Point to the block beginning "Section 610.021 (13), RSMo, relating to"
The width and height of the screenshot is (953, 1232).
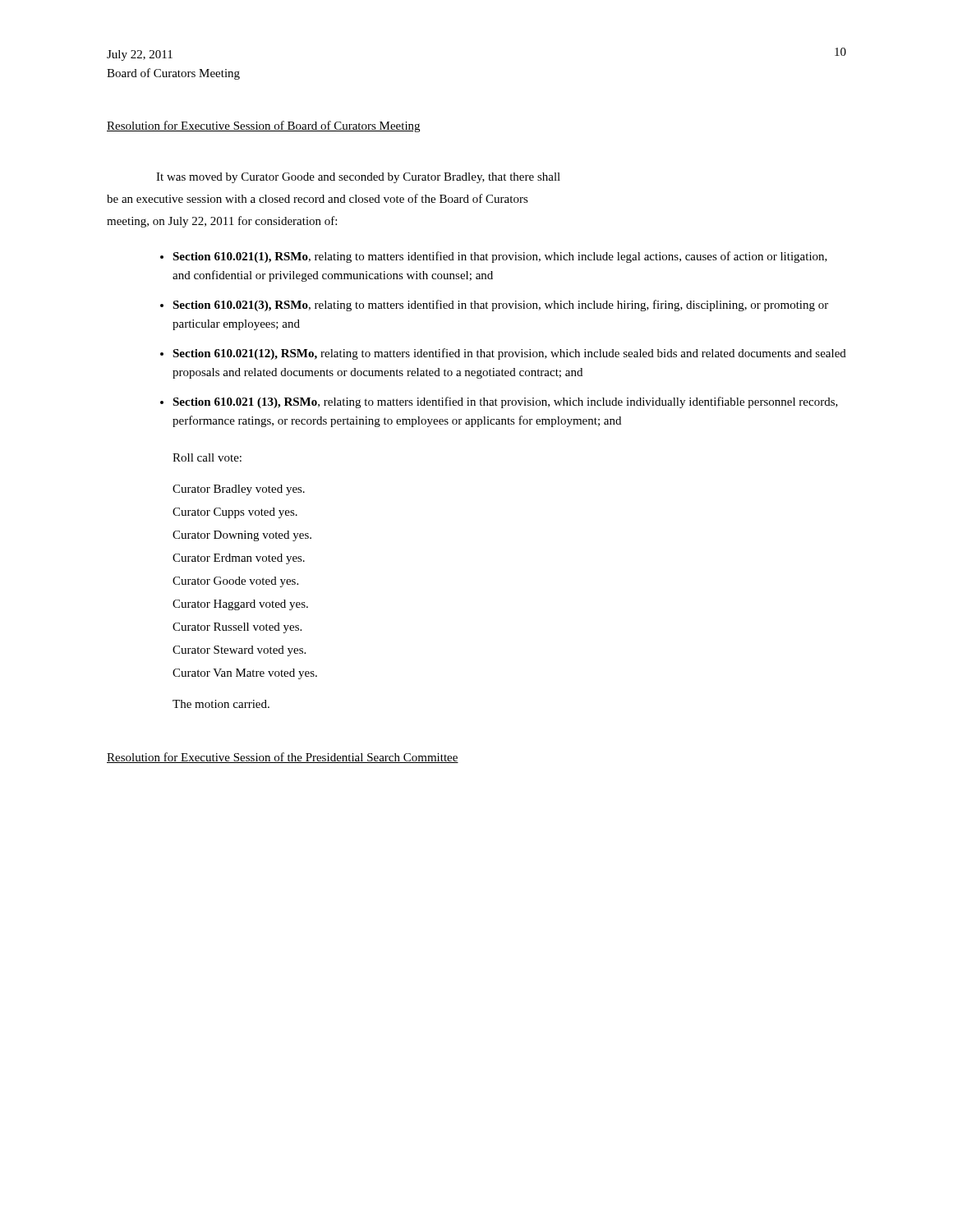click(x=505, y=411)
